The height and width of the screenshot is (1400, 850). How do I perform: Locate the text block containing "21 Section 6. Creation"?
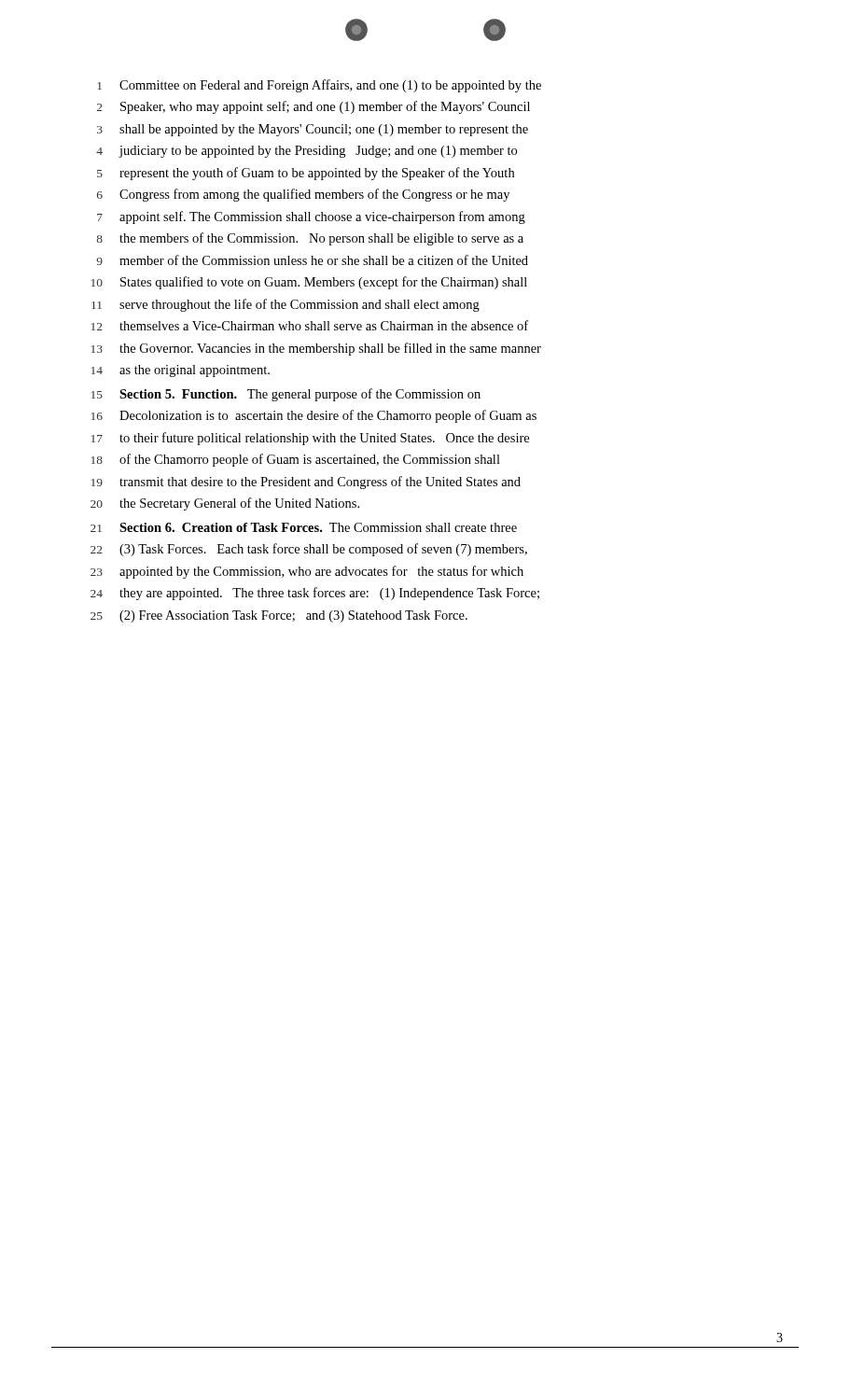433,572
